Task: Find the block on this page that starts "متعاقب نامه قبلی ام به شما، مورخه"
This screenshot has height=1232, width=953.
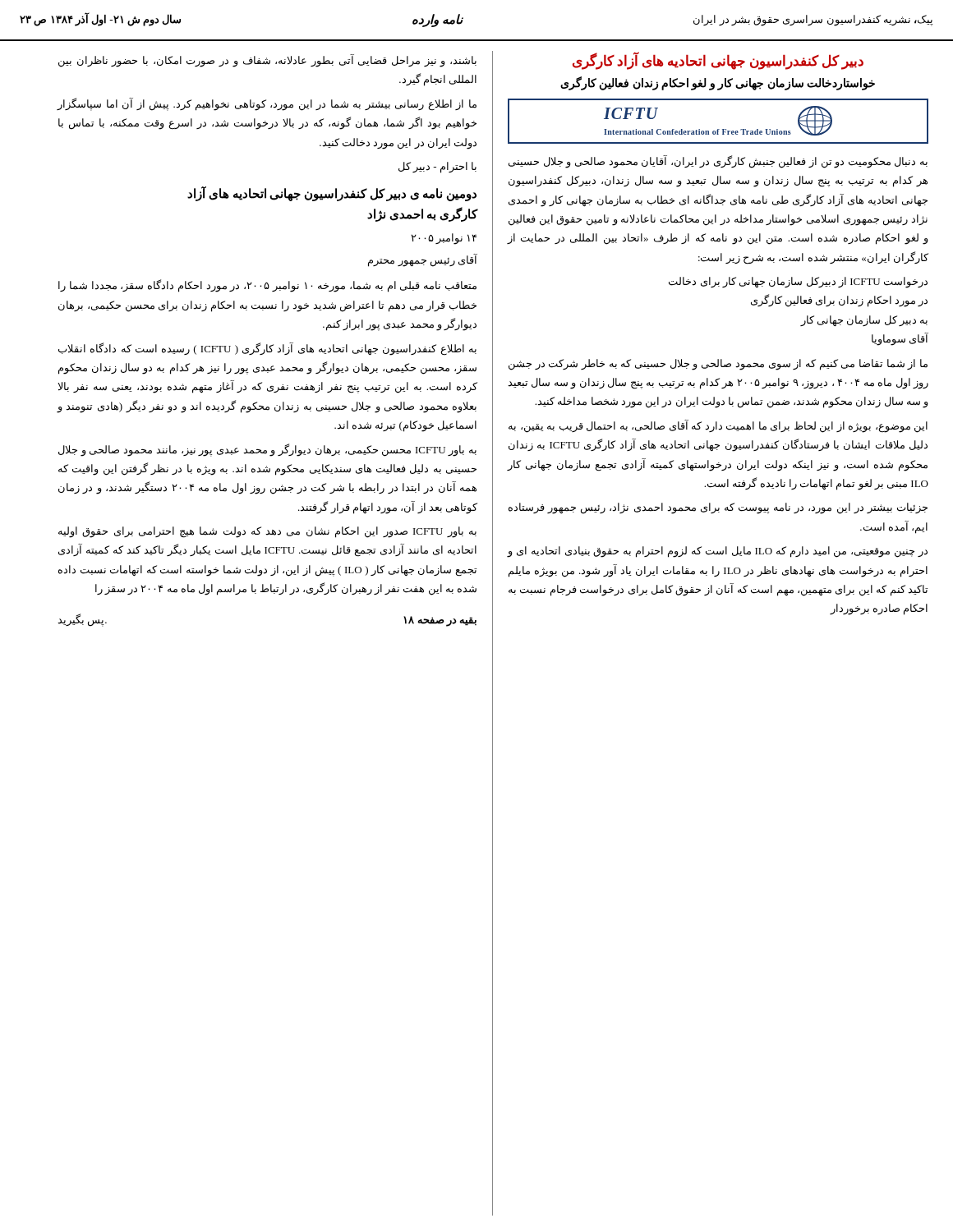Action: coord(267,305)
